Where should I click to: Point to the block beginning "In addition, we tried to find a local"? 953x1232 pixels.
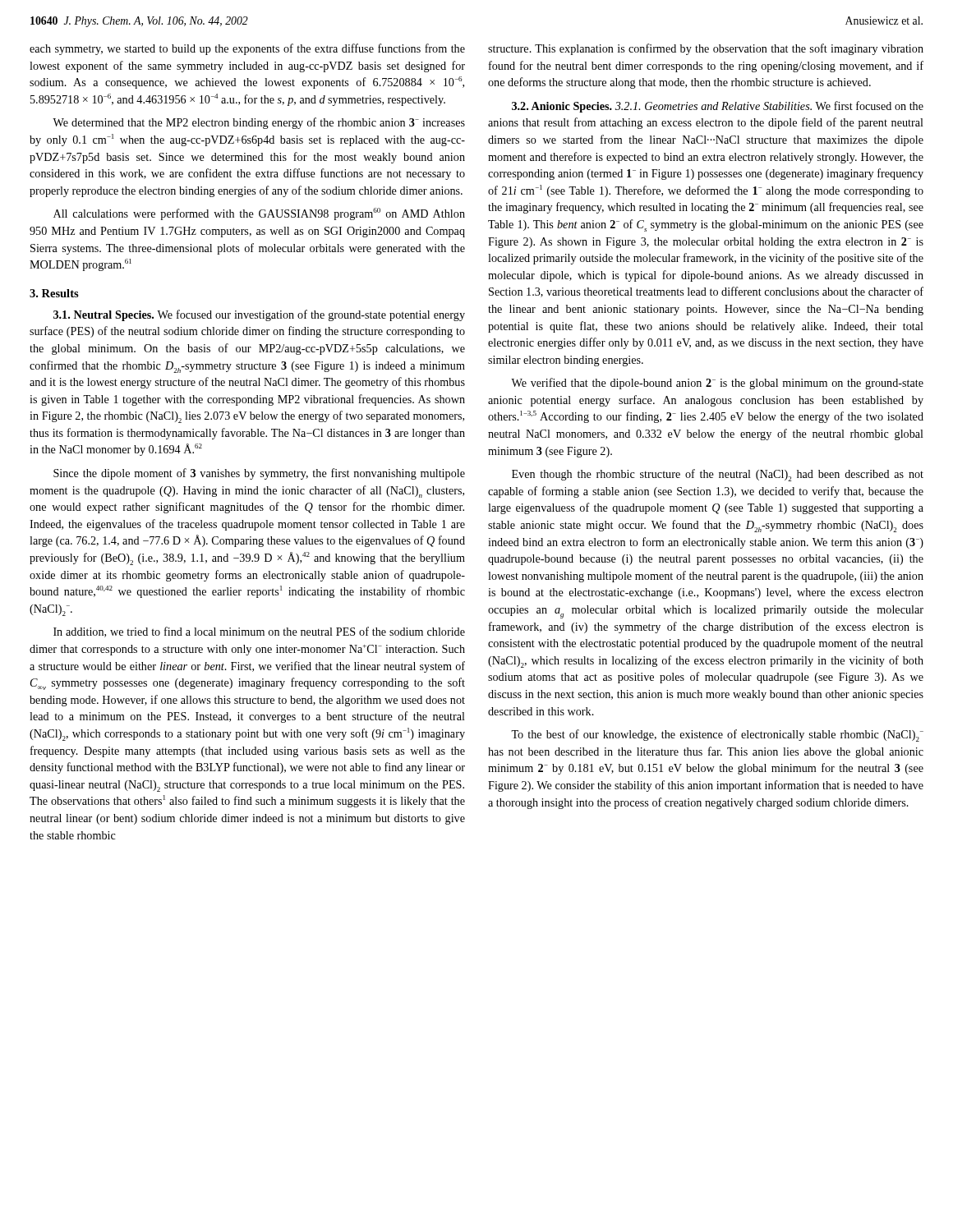tap(247, 734)
